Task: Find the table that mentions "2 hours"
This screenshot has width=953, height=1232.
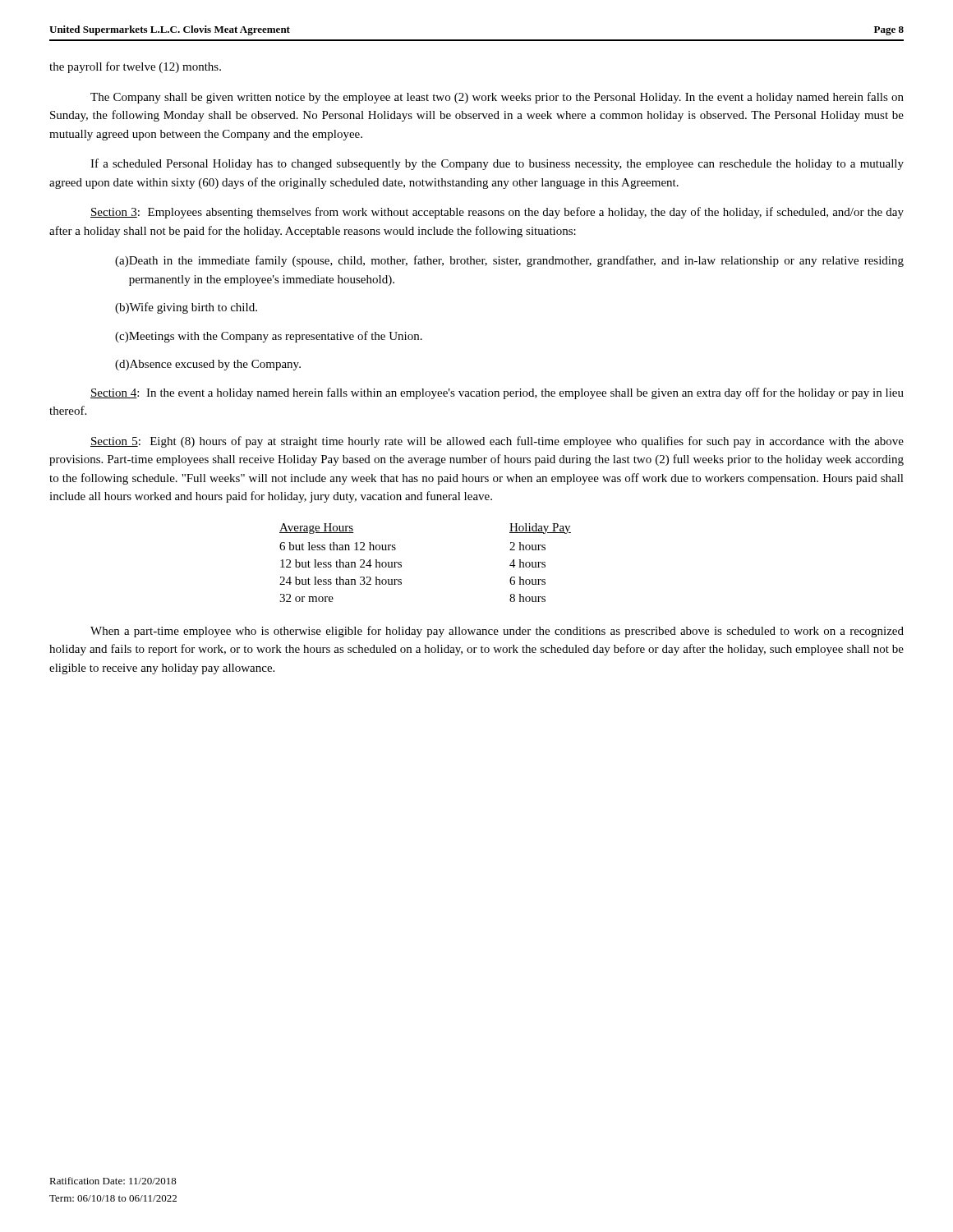Action: 476,563
